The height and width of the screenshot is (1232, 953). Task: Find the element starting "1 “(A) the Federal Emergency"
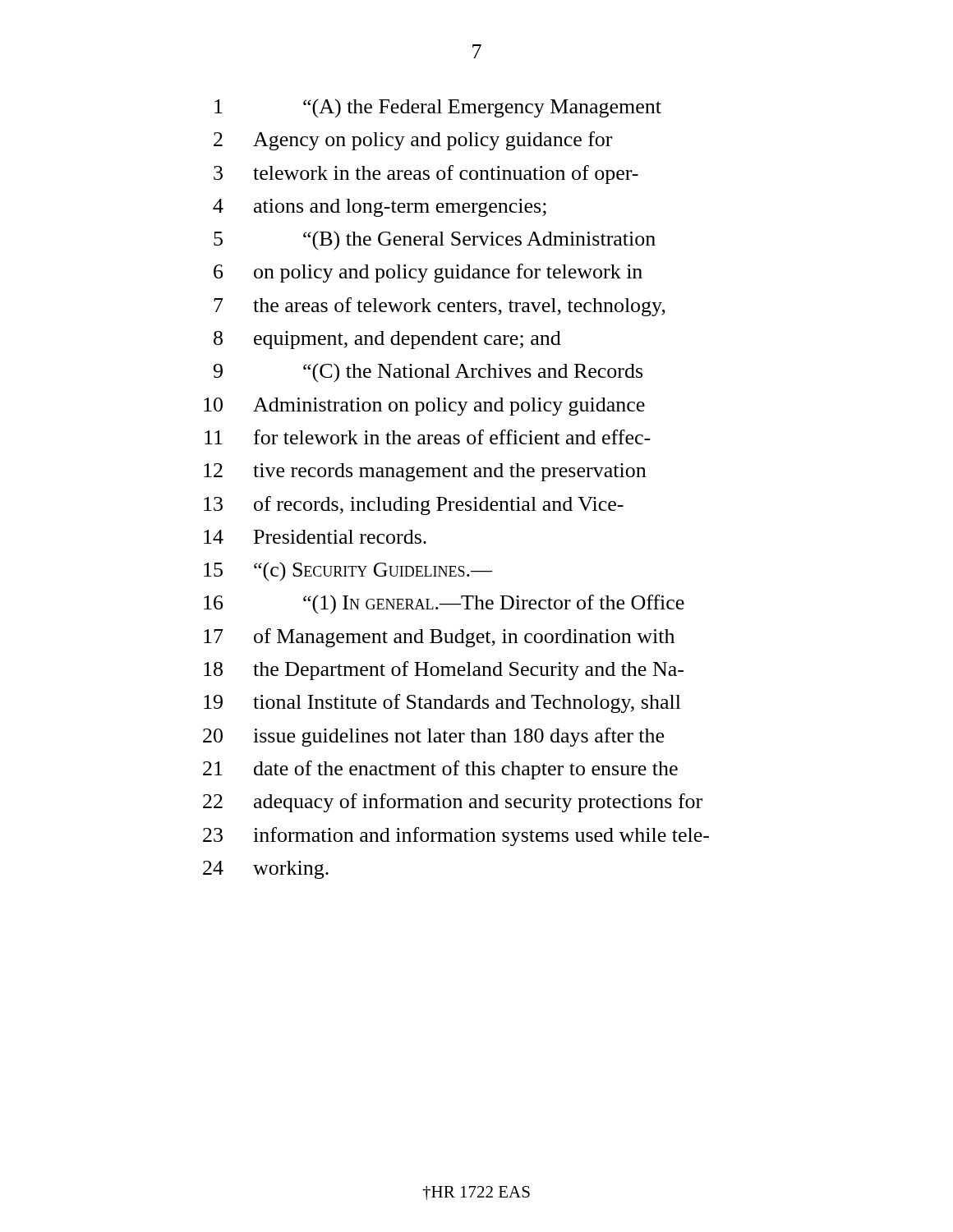point(493,107)
